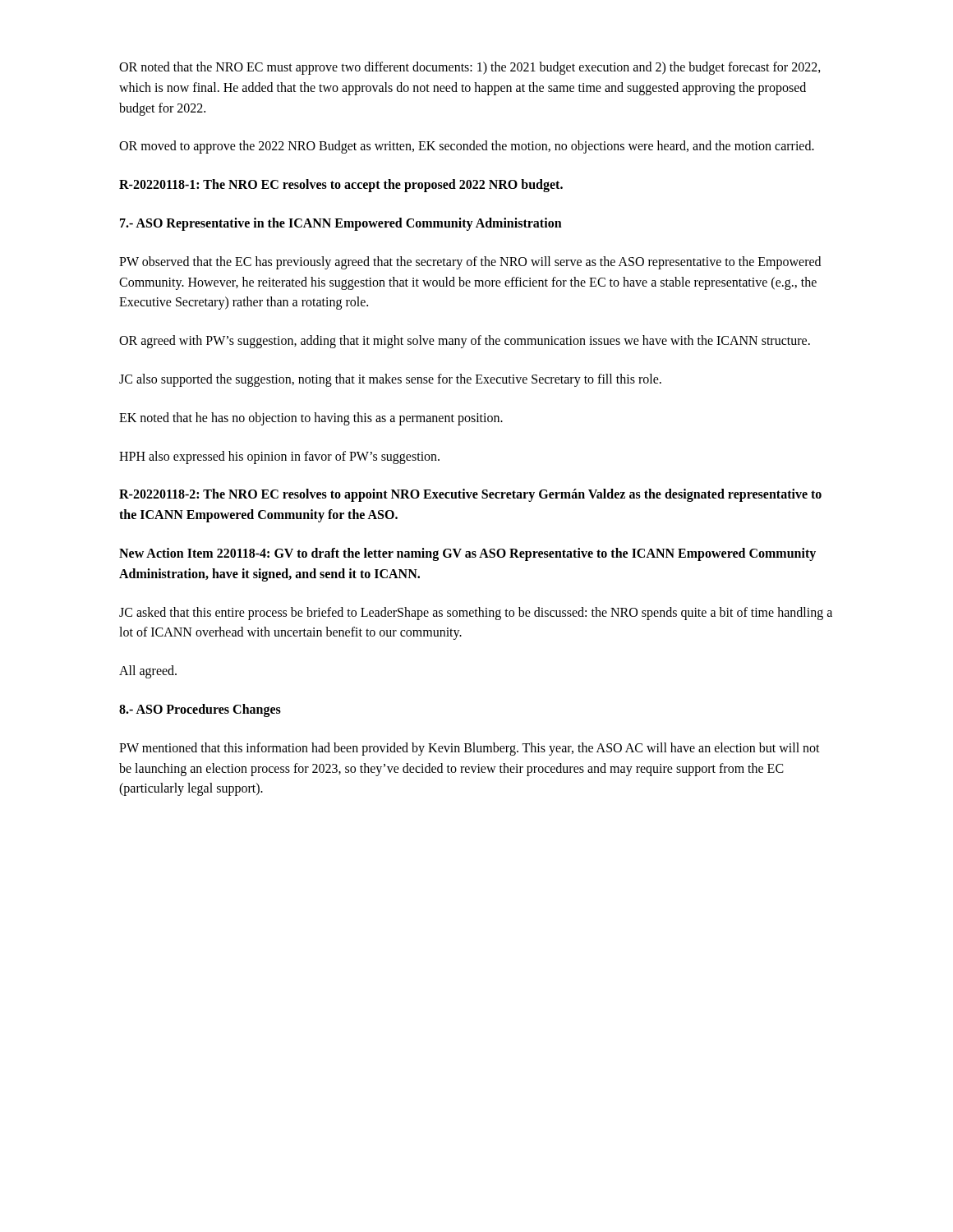Find the block on this page that starts "JC also supported the"
The width and height of the screenshot is (953, 1232).
click(391, 379)
